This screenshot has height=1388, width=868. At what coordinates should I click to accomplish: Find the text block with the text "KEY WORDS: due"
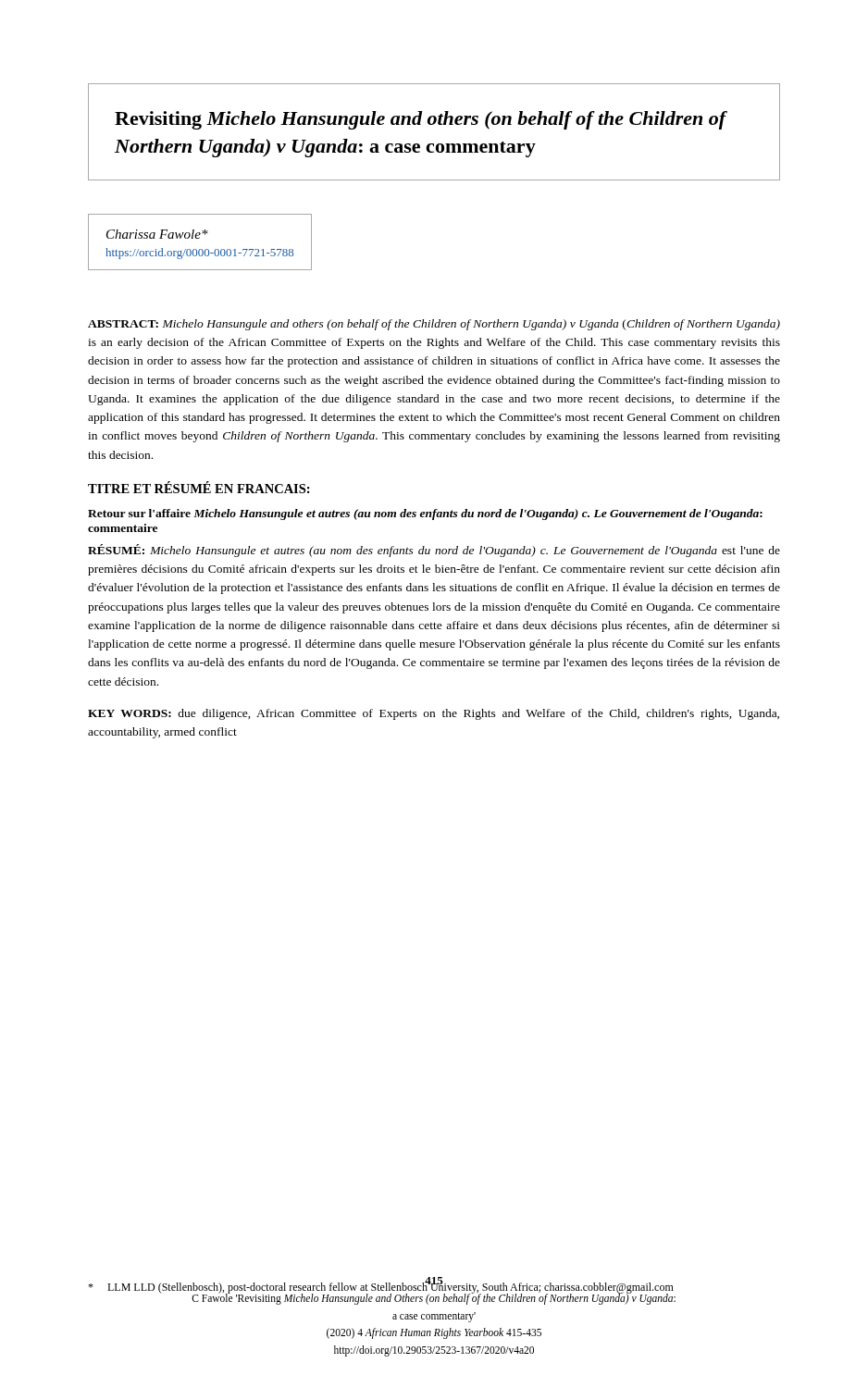coord(434,722)
